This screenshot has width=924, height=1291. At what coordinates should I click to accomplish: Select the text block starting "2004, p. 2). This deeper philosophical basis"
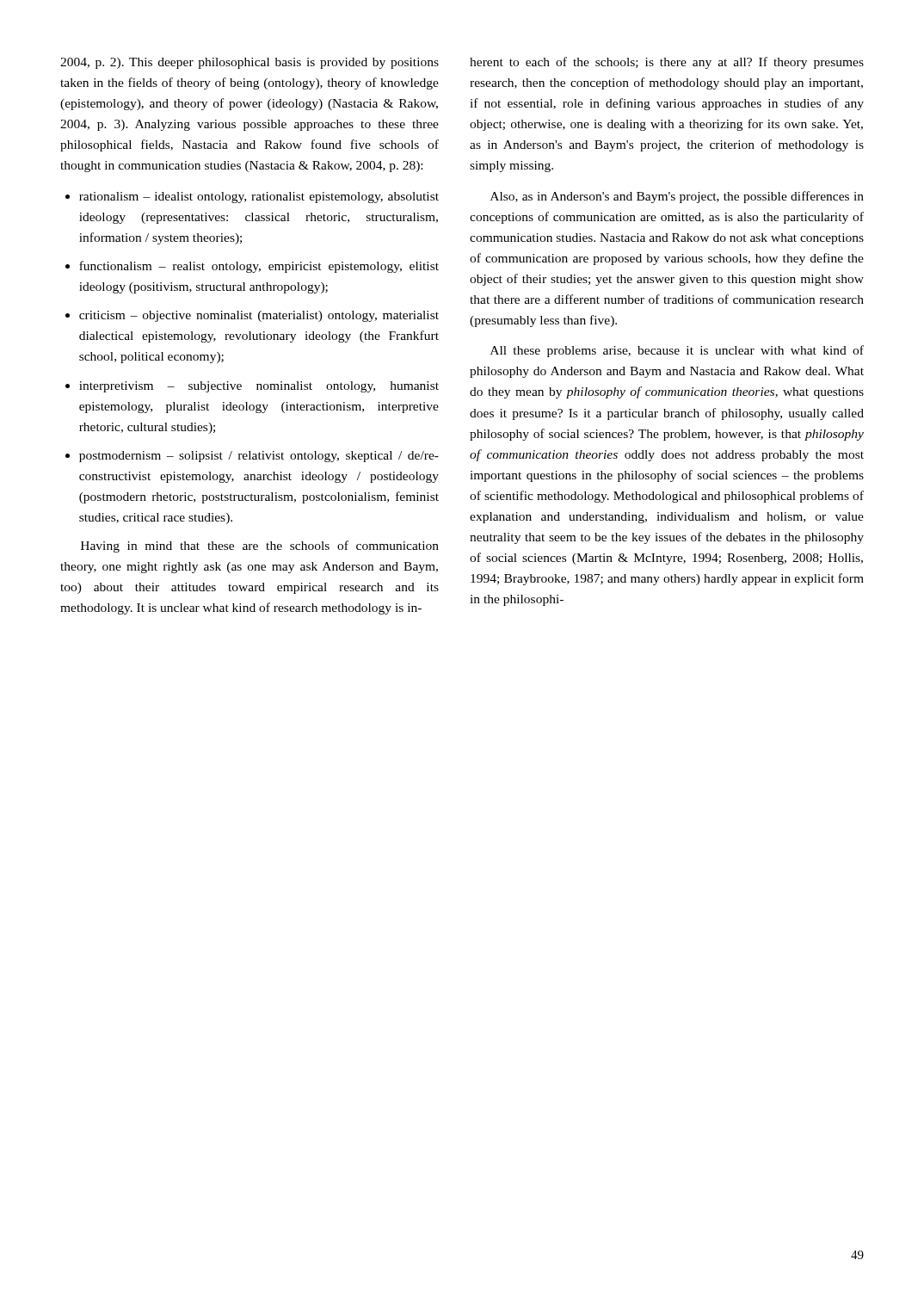tap(250, 114)
